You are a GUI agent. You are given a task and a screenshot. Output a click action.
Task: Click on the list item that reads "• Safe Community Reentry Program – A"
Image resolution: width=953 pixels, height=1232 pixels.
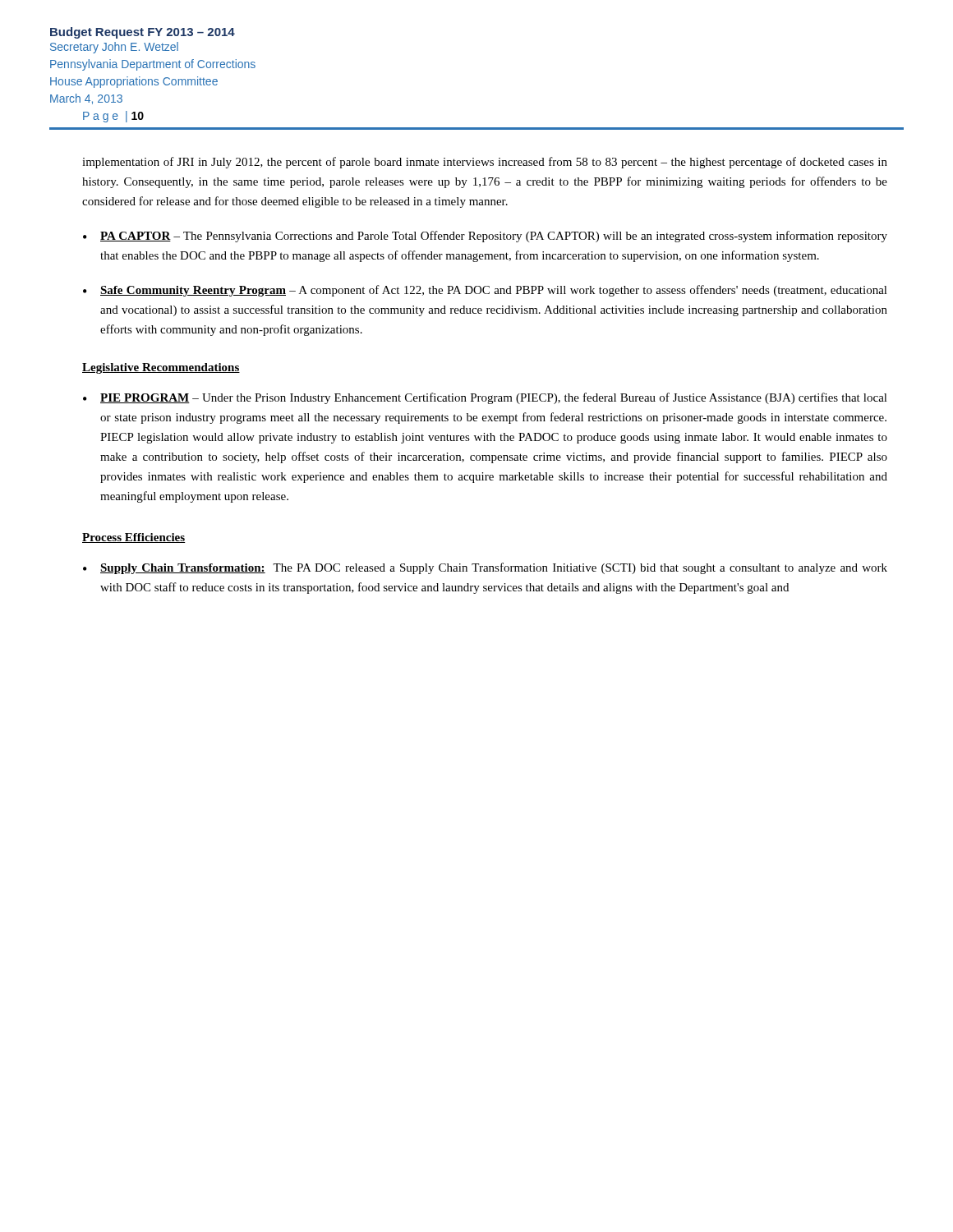(x=485, y=310)
